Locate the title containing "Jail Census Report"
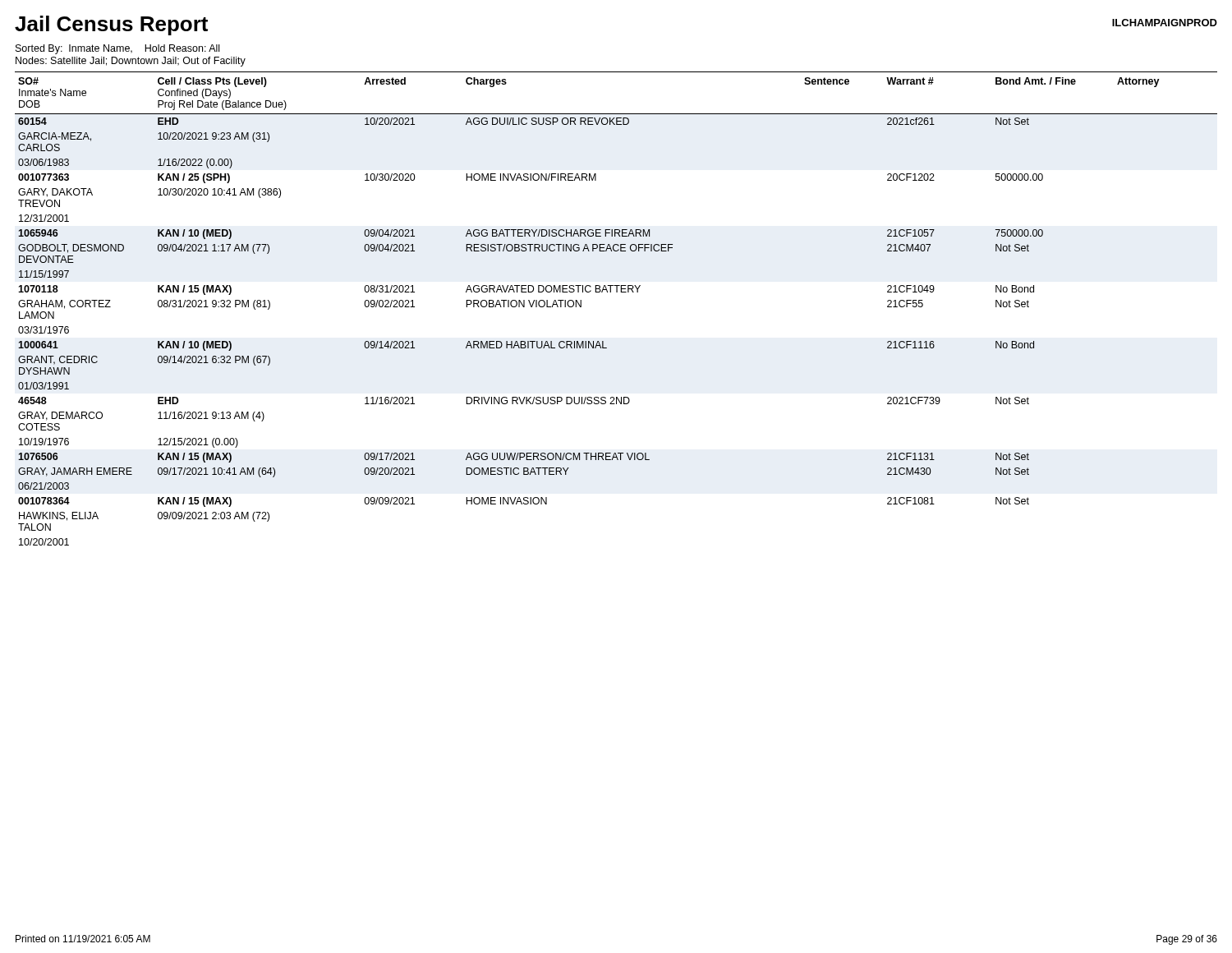The image size is (1232, 953). coord(111,24)
